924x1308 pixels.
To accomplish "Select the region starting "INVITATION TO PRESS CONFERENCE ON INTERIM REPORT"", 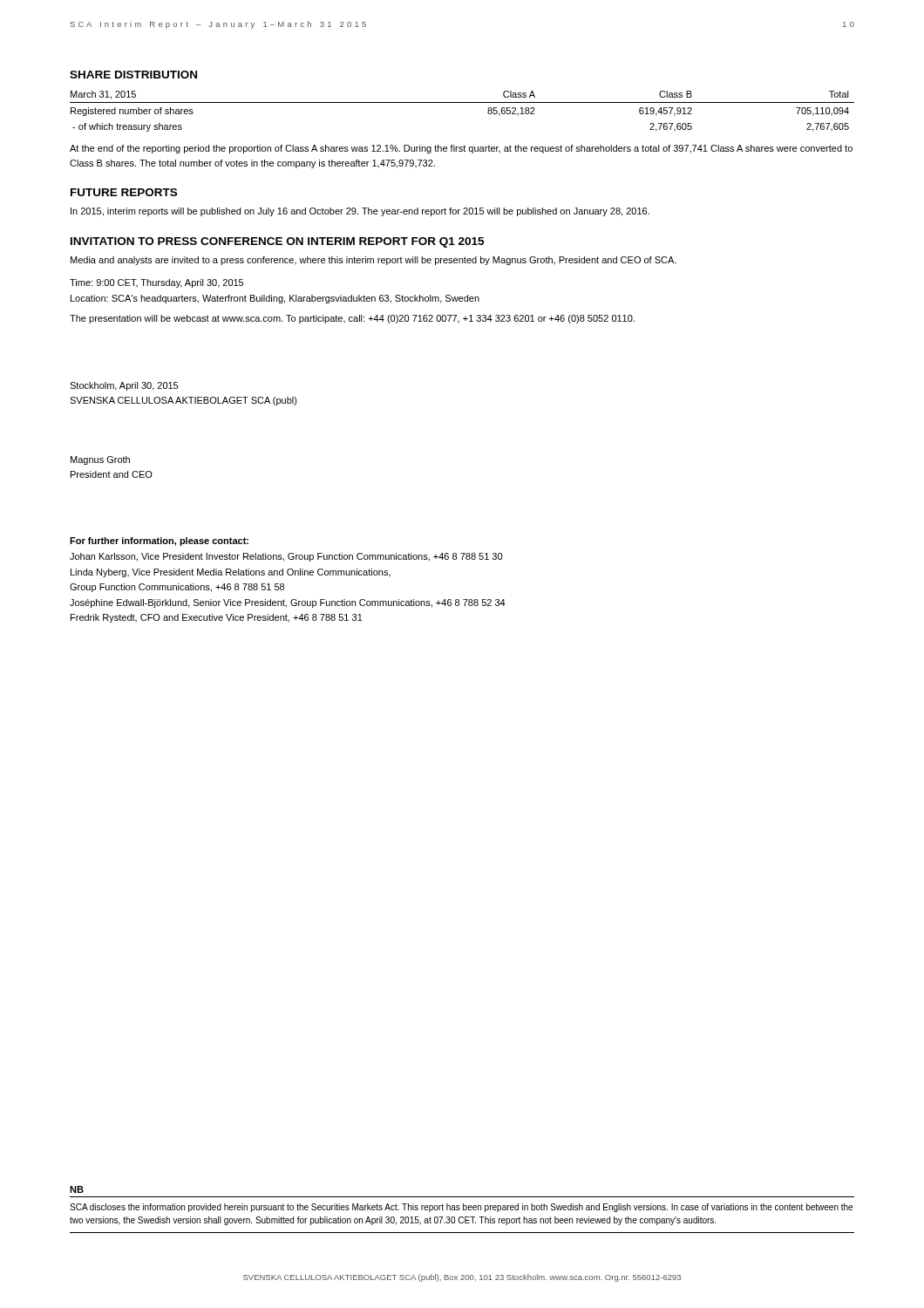I will [277, 241].
